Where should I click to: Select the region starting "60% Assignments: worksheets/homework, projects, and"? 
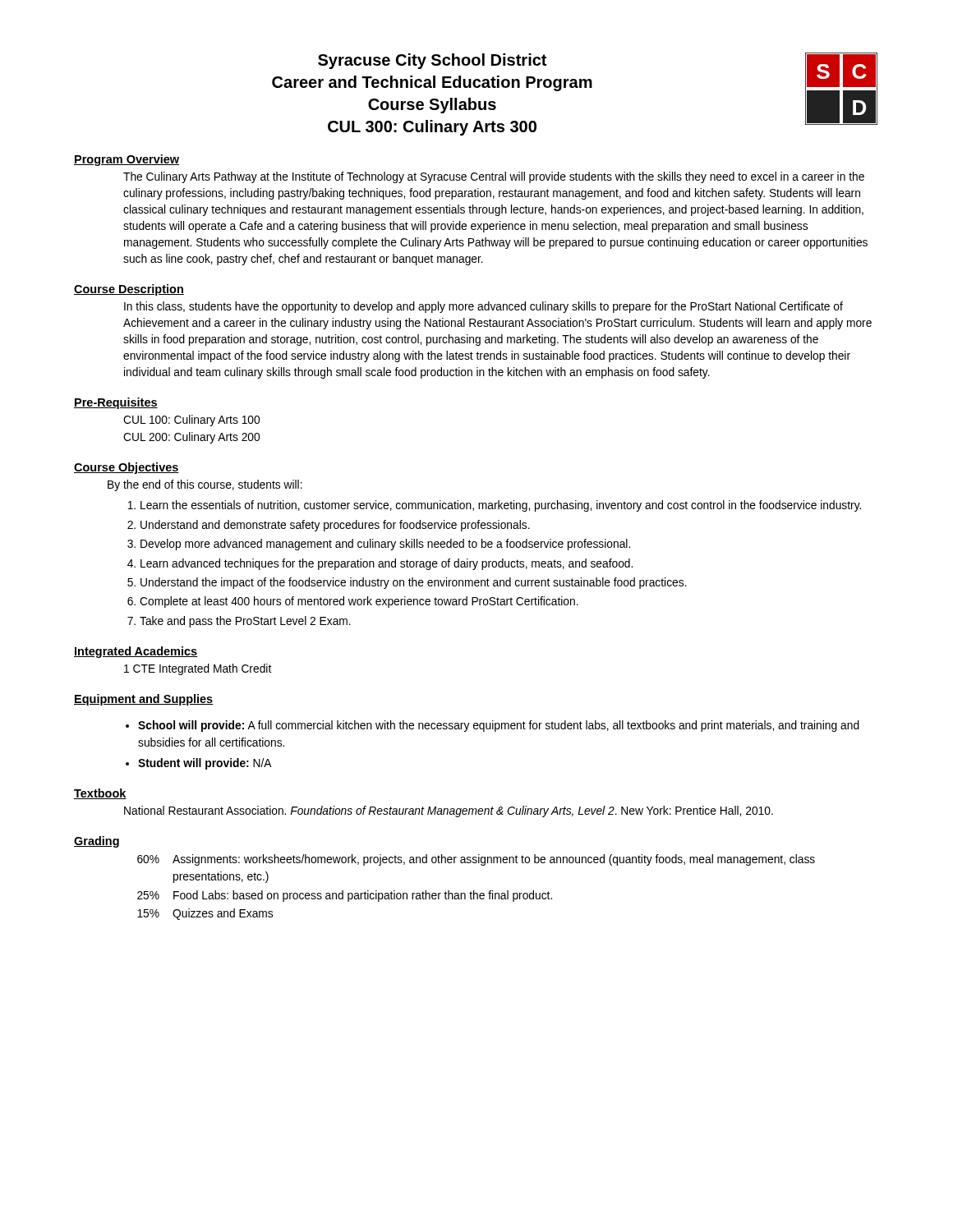pos(501,868)
